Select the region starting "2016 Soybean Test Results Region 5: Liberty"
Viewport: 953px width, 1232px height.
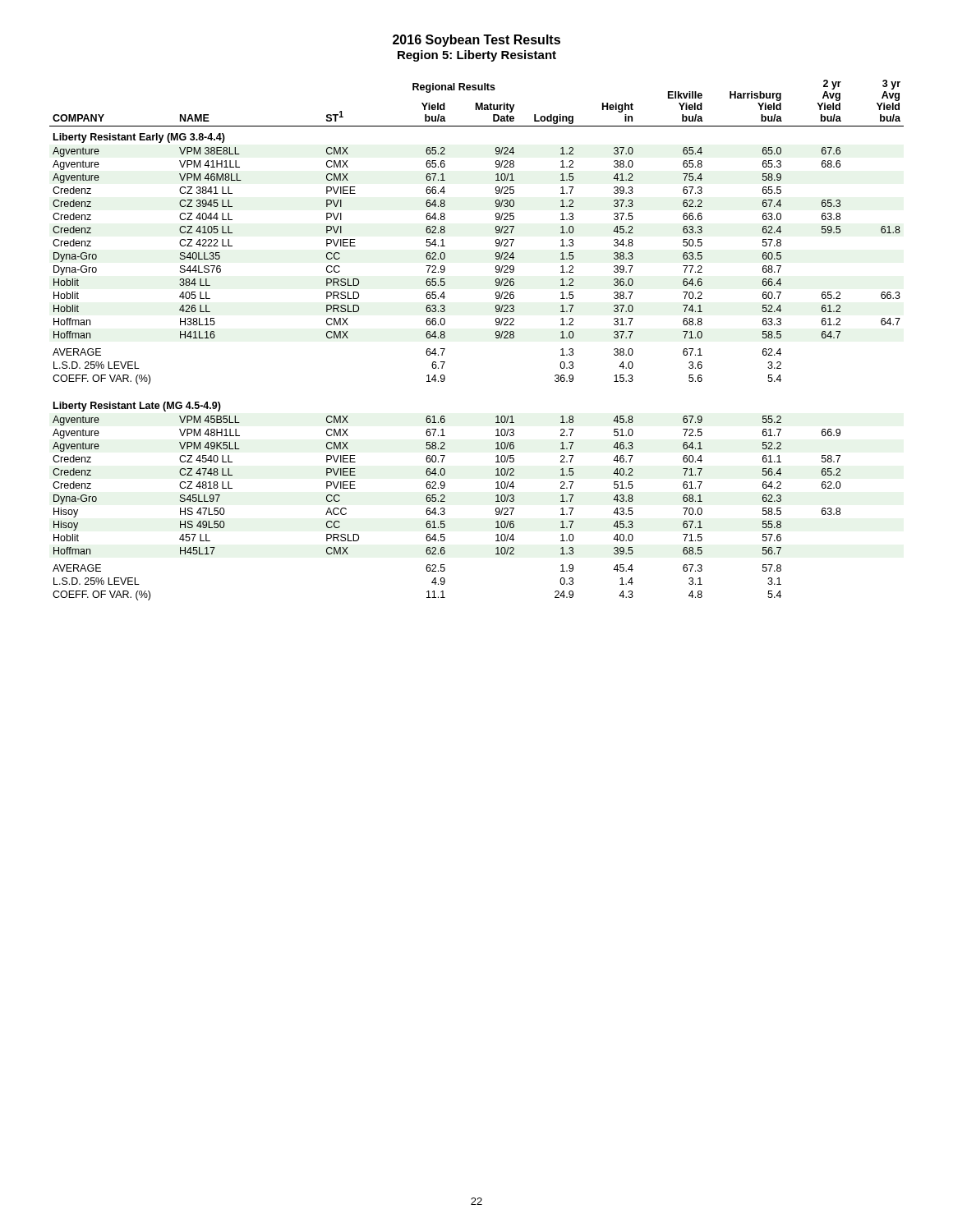click(x=476, y=47)
